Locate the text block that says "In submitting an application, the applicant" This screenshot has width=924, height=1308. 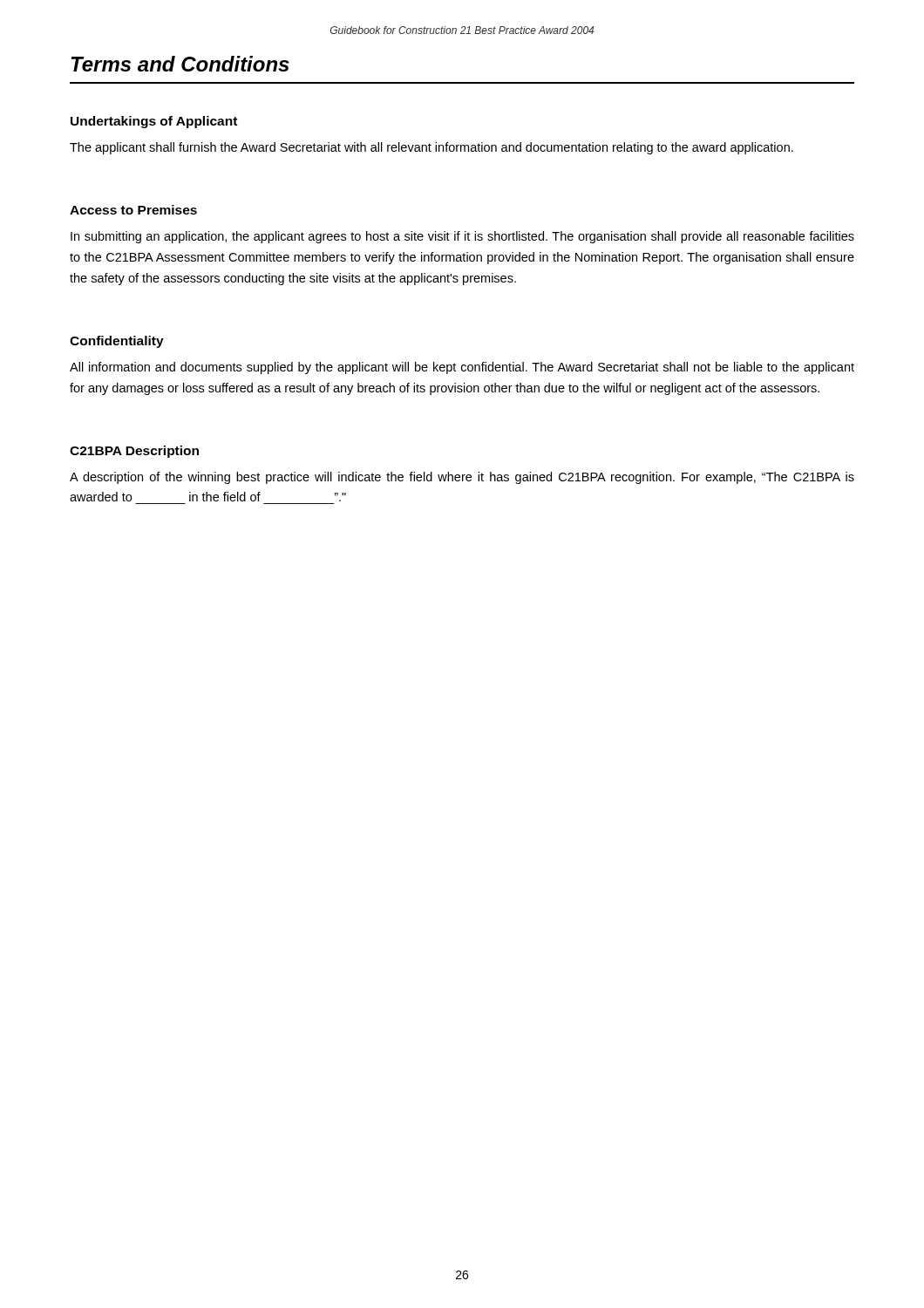462,257
